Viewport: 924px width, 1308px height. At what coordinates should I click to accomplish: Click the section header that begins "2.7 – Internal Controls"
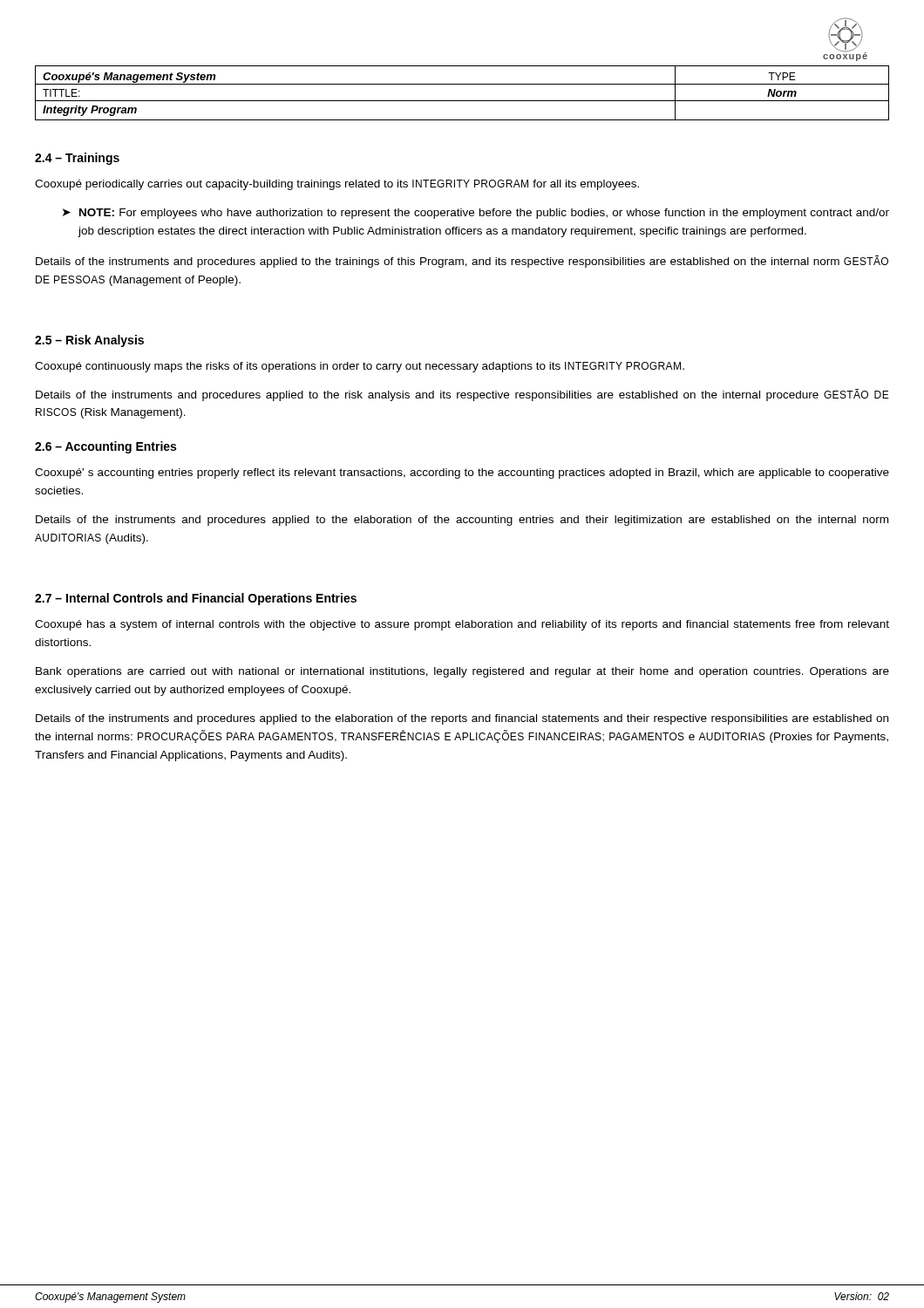pos(196,598)
